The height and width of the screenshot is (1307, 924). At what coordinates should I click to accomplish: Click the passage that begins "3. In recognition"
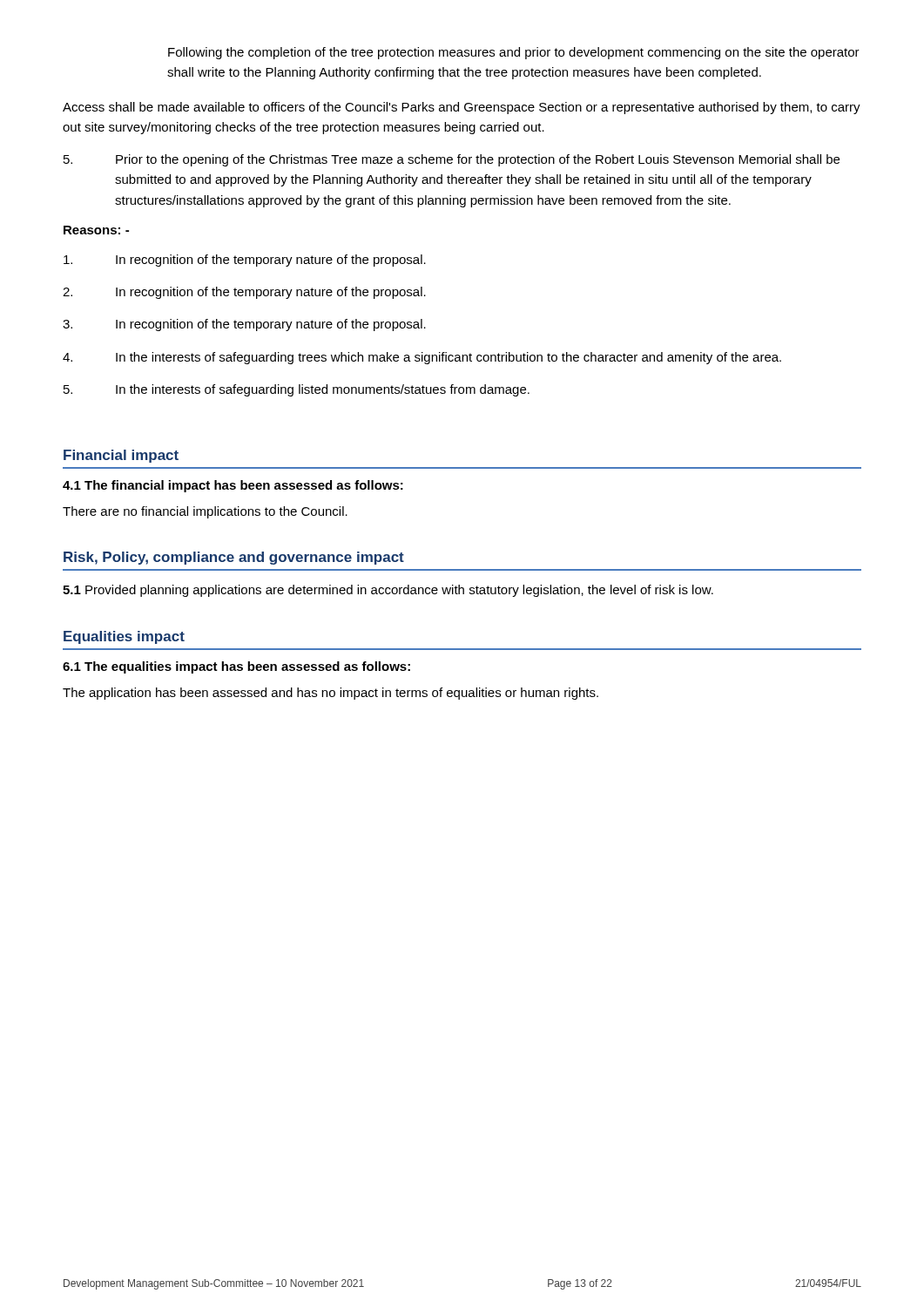click(244, 325)
